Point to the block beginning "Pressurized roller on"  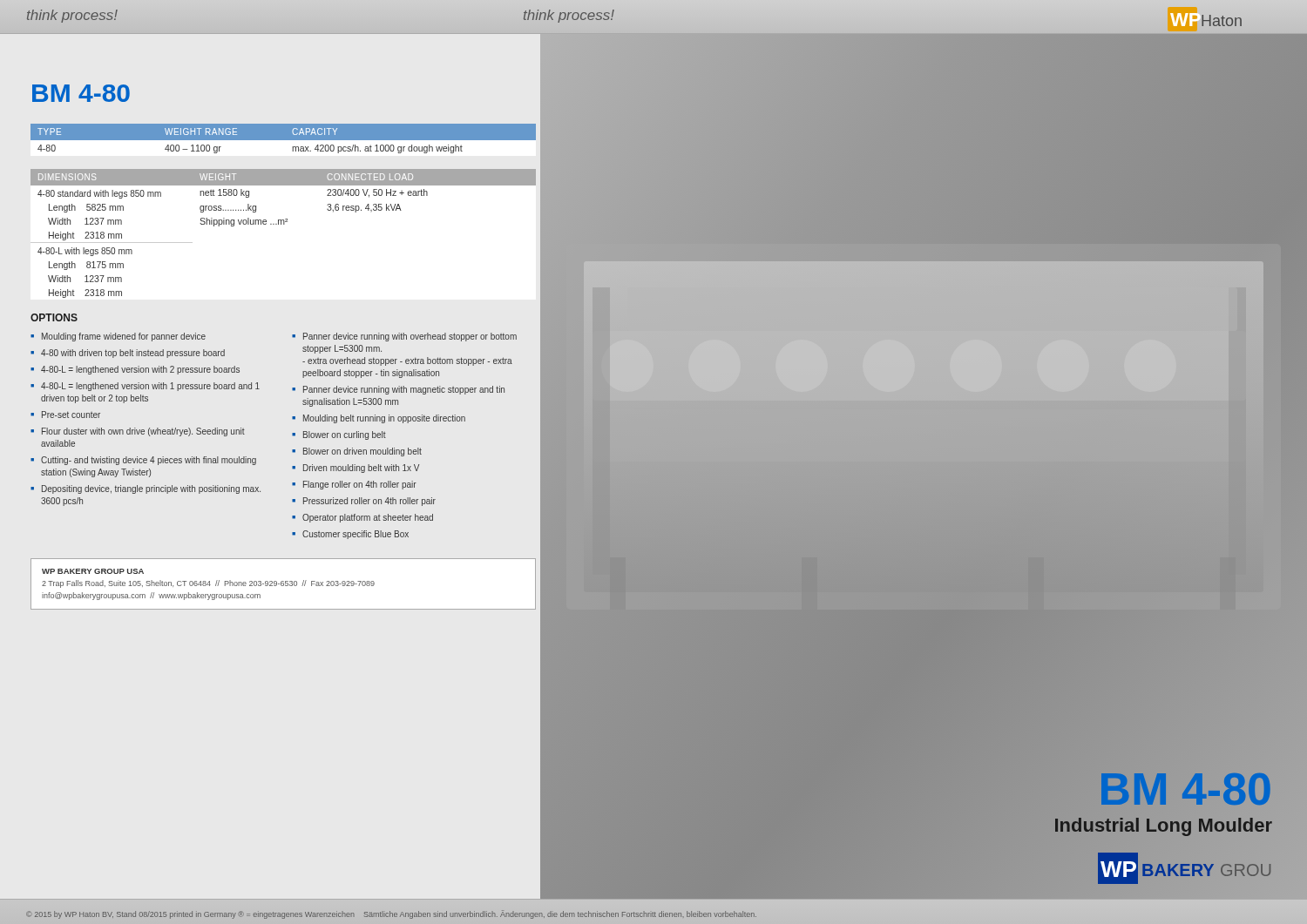pos(369,501)
